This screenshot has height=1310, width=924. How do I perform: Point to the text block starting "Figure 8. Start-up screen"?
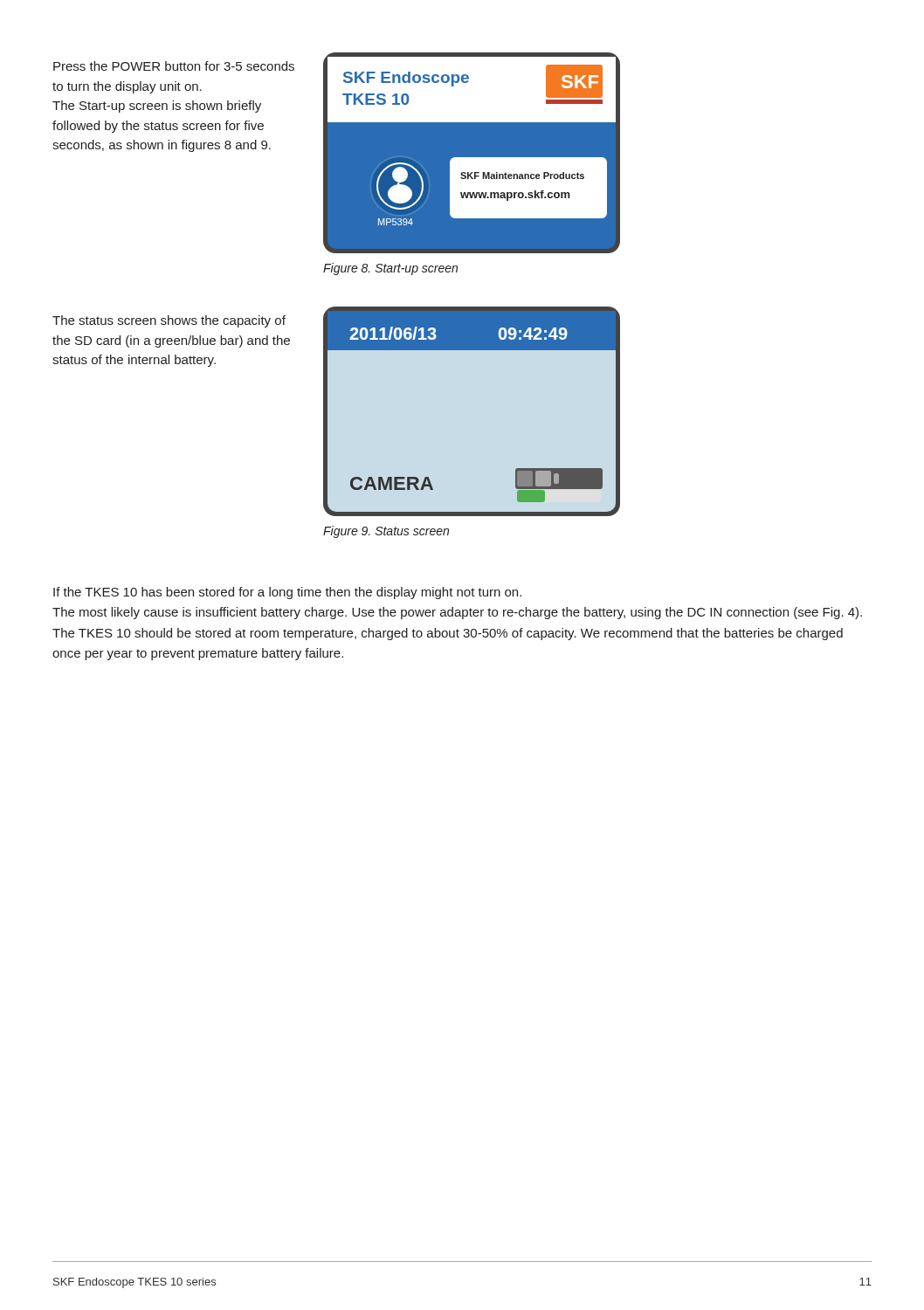tap(391, 268)
